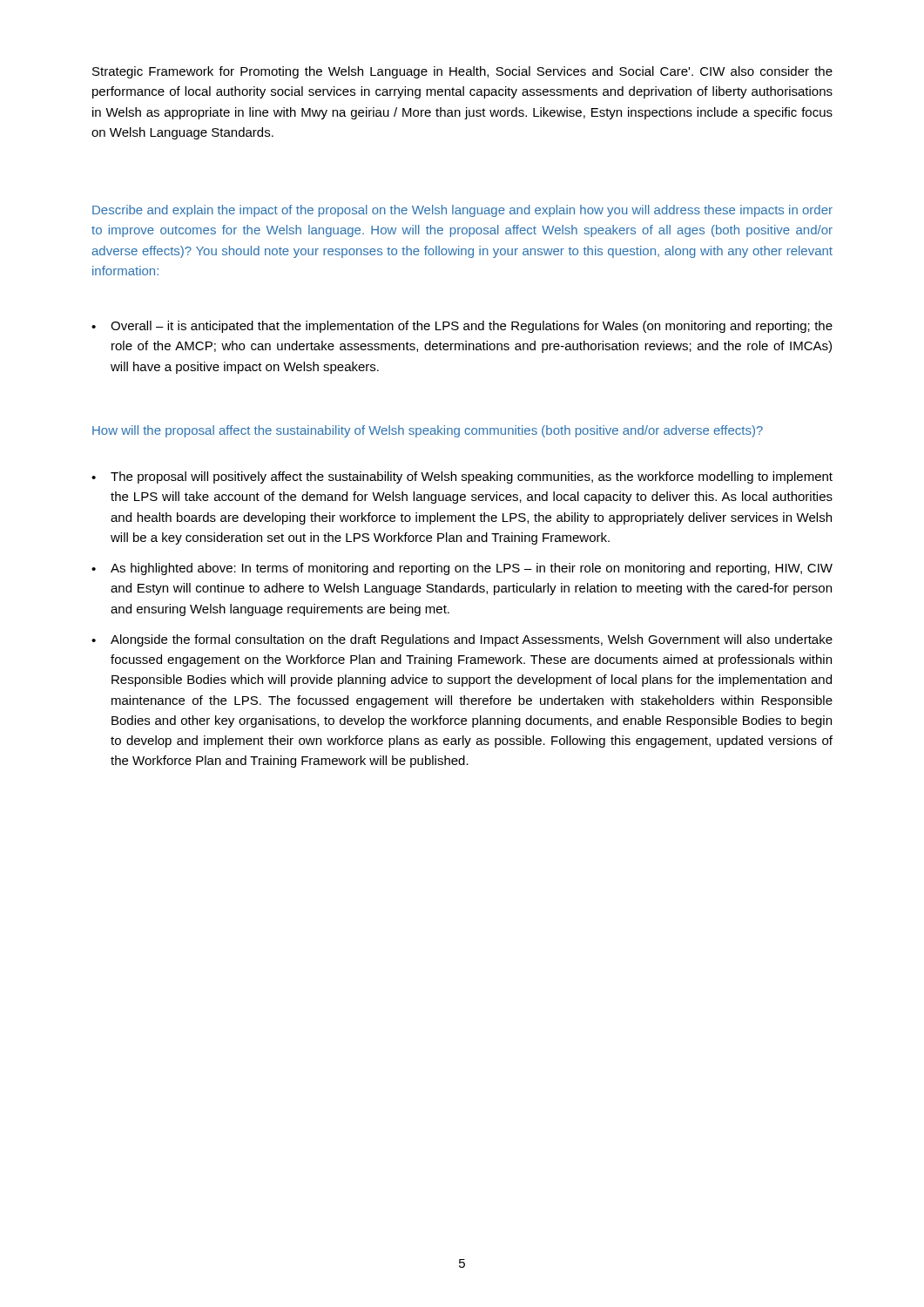
Task: Find the text starting "Strategic Framework for Promoting the"
Action: point(462,102)
